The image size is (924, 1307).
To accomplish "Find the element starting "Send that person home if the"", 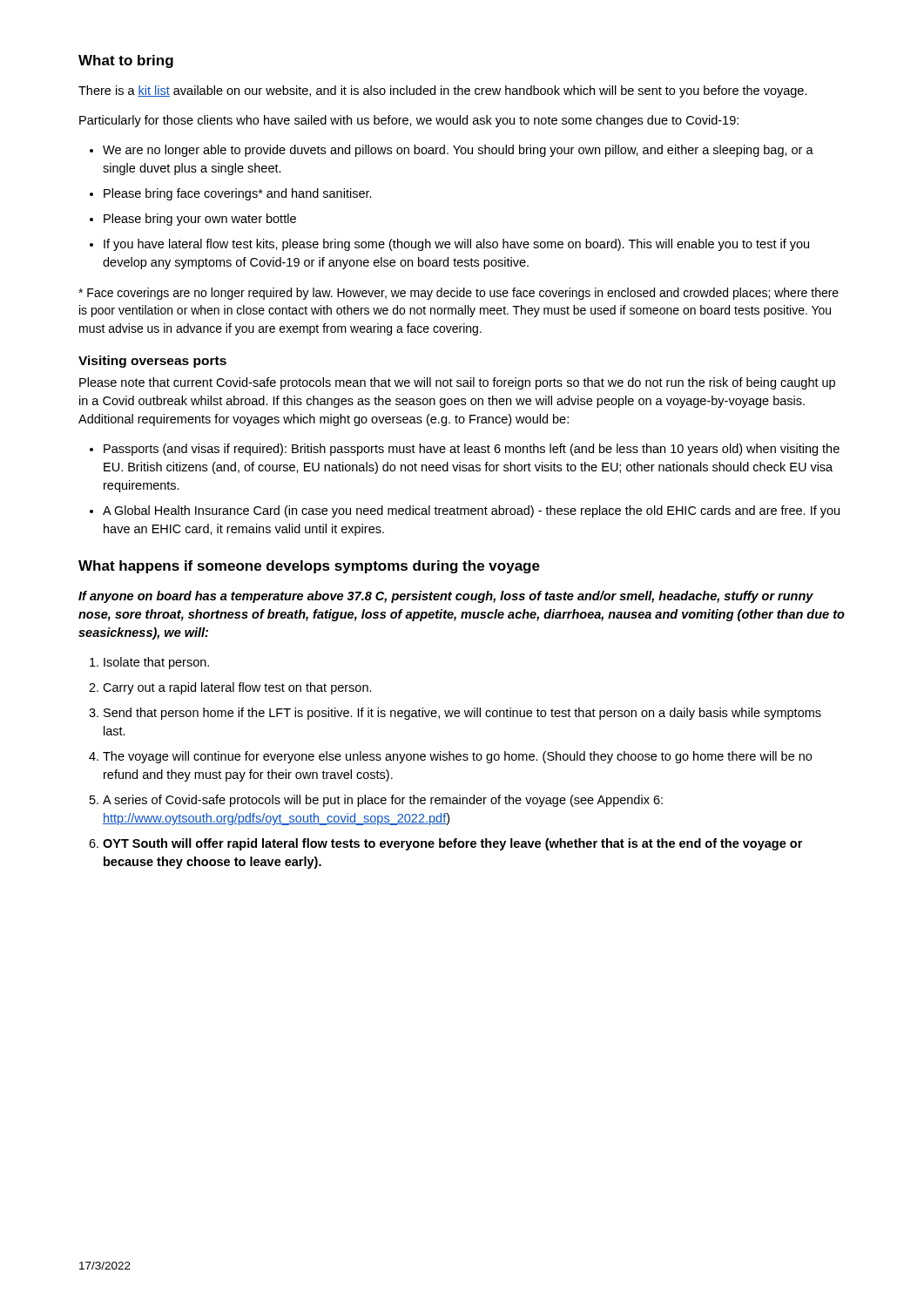I will click(474, 723).
